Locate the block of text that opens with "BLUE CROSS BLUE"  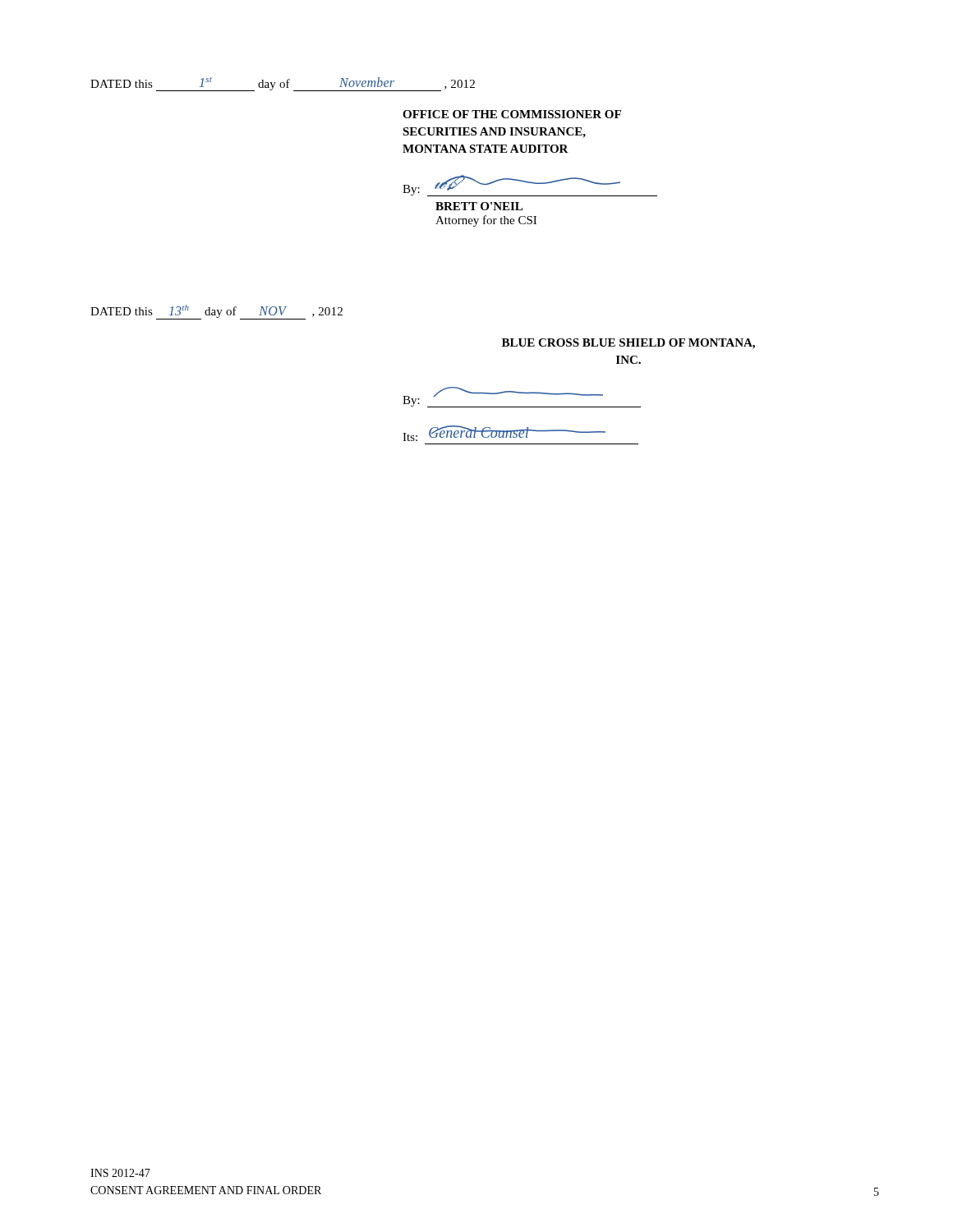(x=628, y=344)
